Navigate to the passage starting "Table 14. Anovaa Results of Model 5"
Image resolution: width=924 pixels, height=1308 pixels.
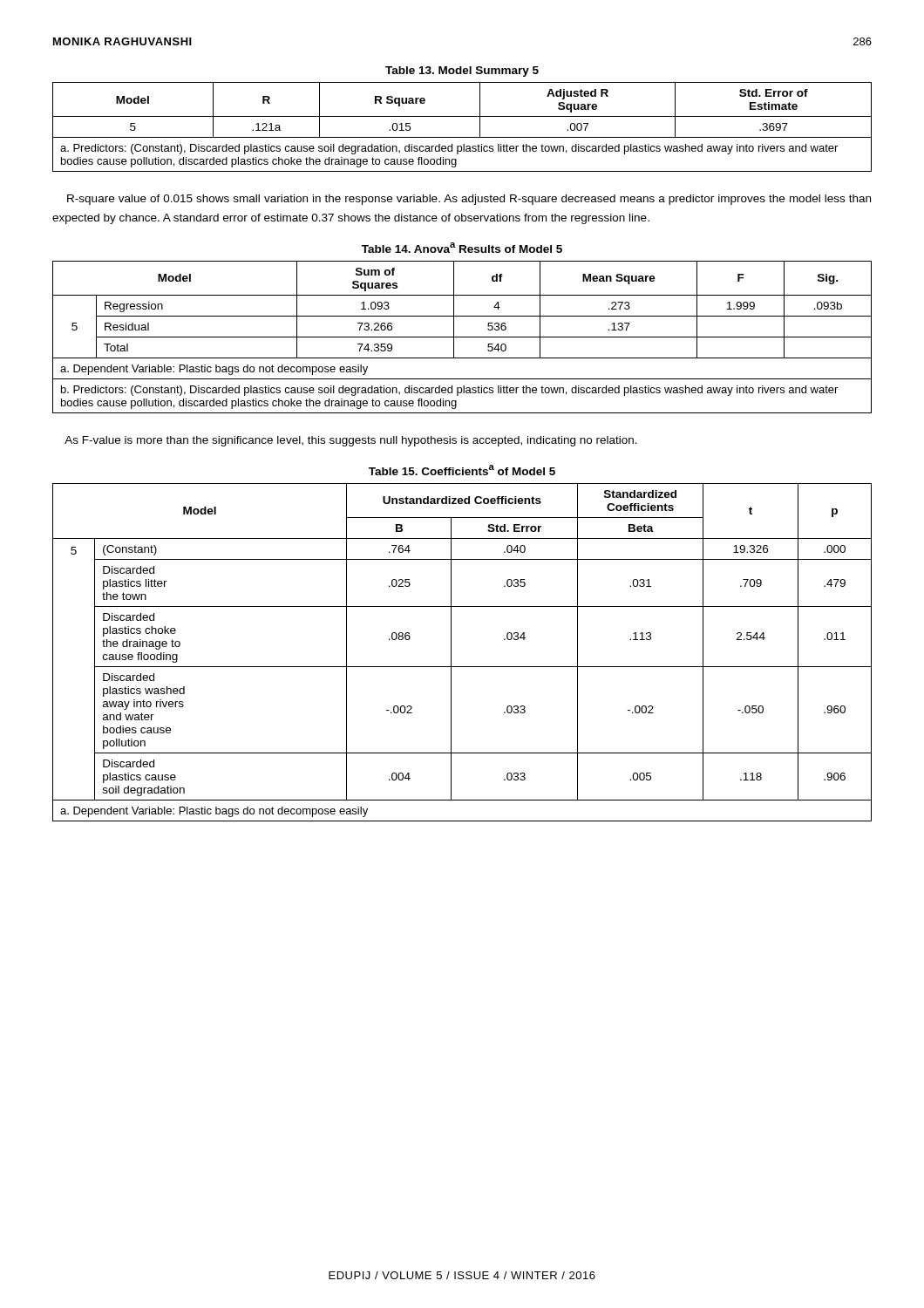(x=462, y=247)
